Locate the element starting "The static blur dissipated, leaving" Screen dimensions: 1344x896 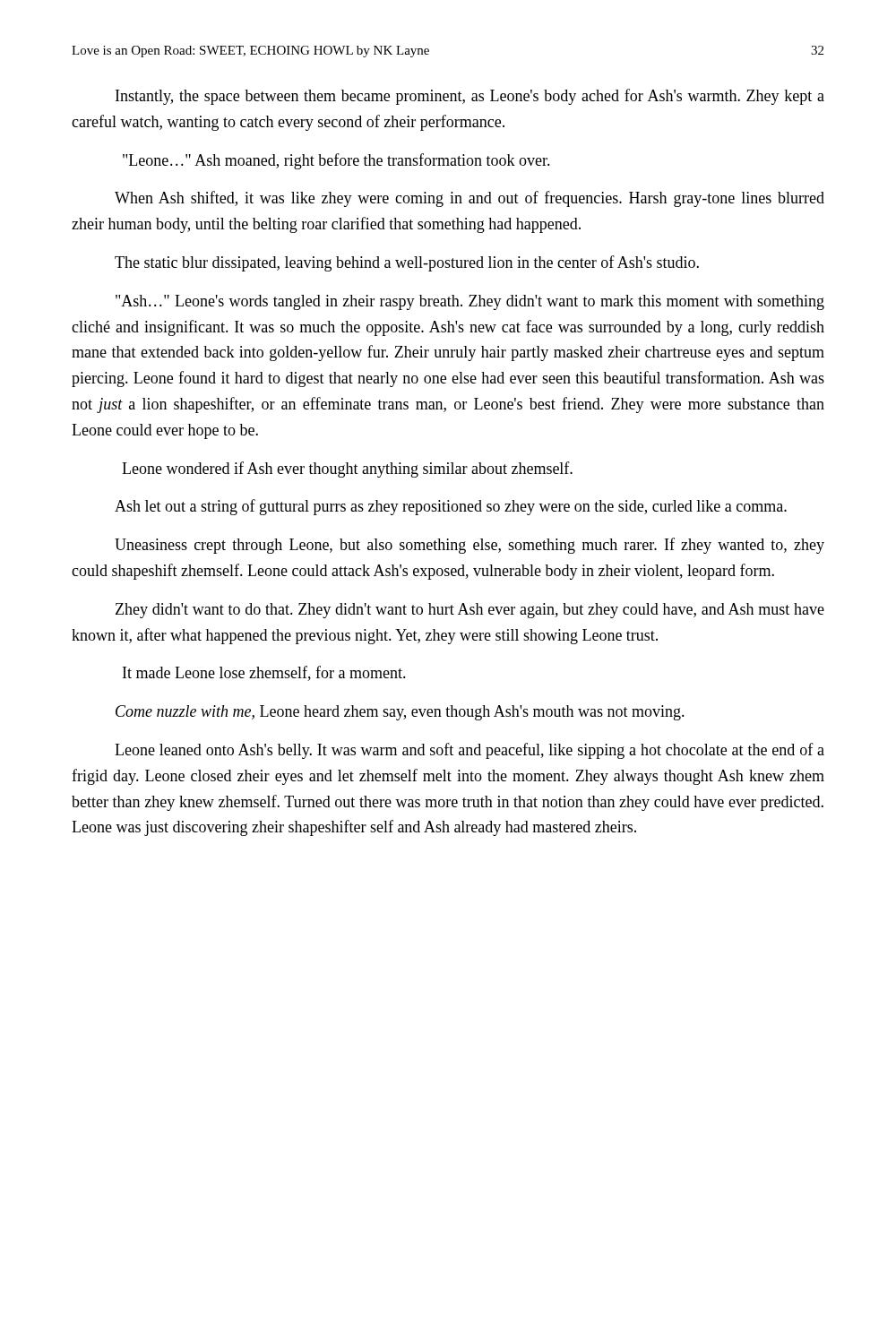tap(407, 263)
